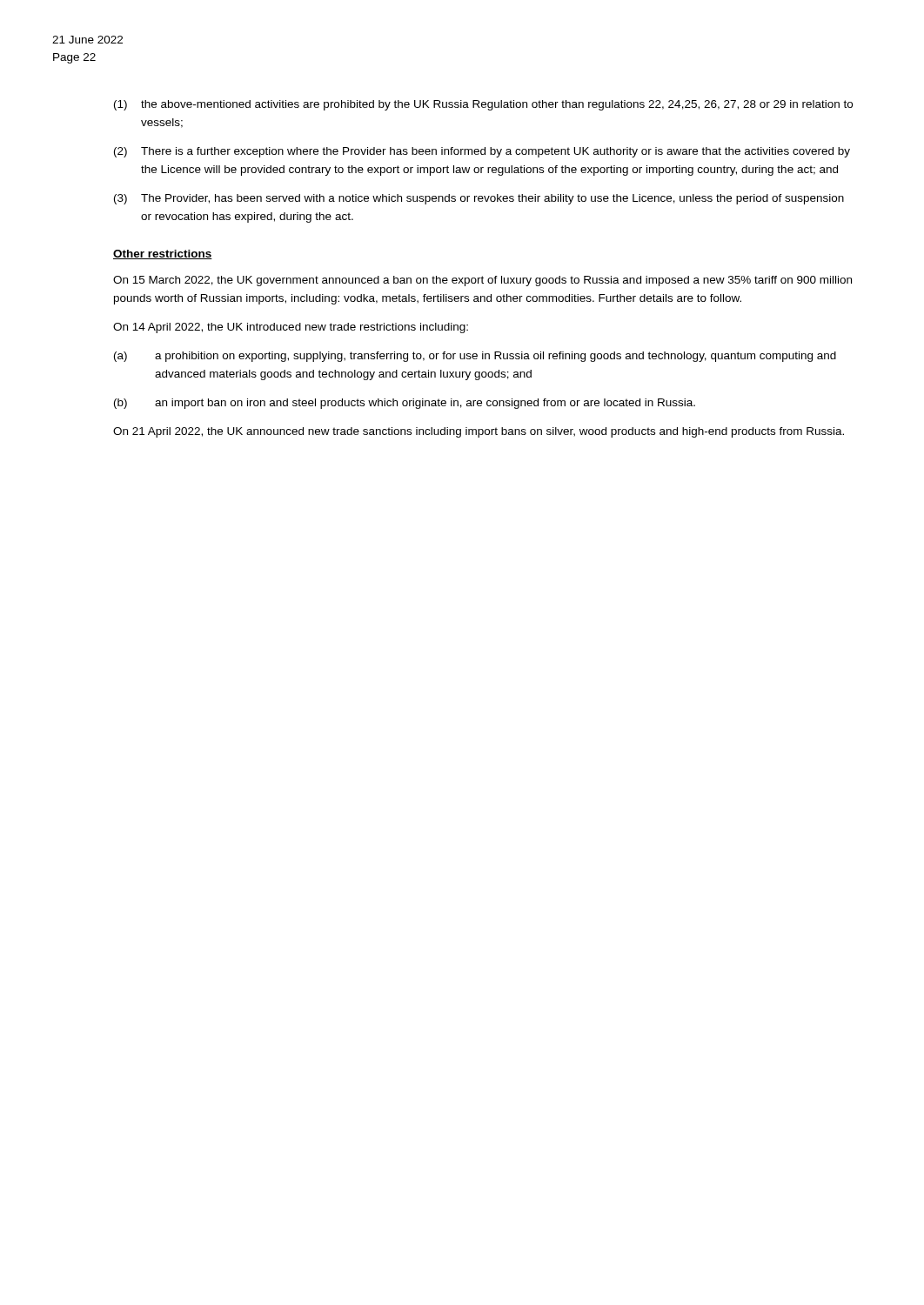
Task: Find the element starting "On 21 April 2022, the UK"
Action: click(x=479, y=431)
